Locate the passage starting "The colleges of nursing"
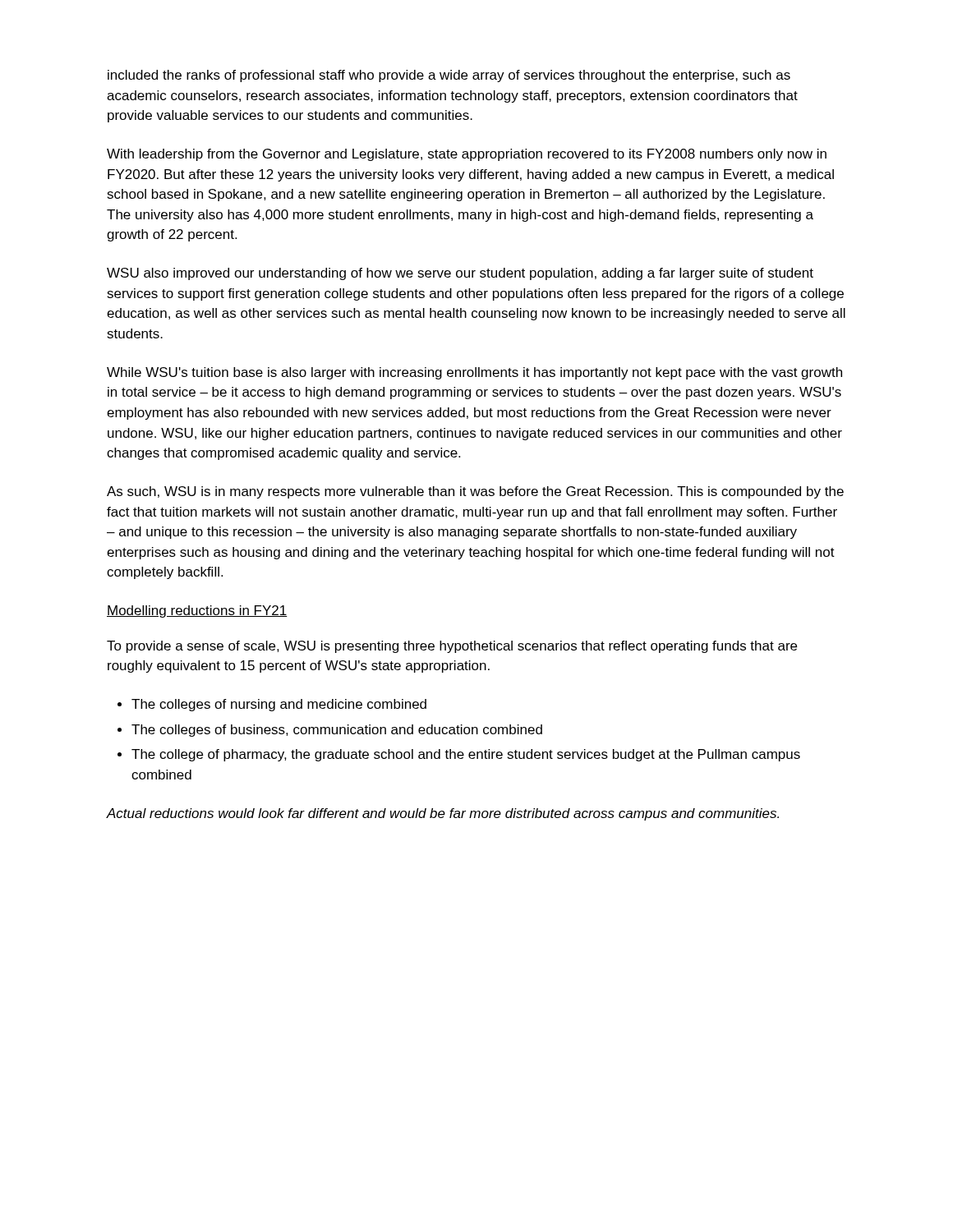The width and height of the screenshot is (953, 1232). 279,704
